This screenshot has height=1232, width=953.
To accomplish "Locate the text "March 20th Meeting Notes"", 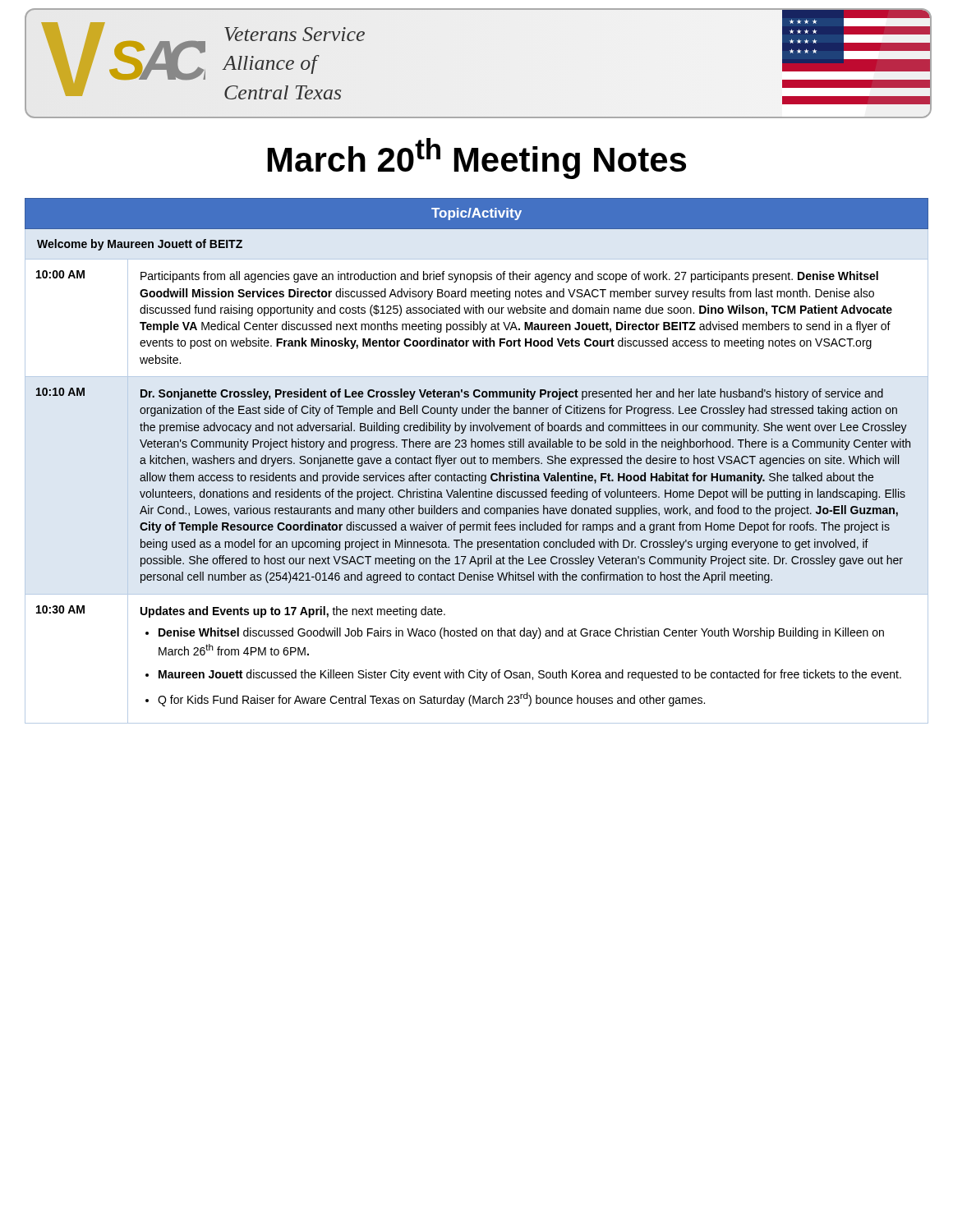I will [x=476, y=156].
